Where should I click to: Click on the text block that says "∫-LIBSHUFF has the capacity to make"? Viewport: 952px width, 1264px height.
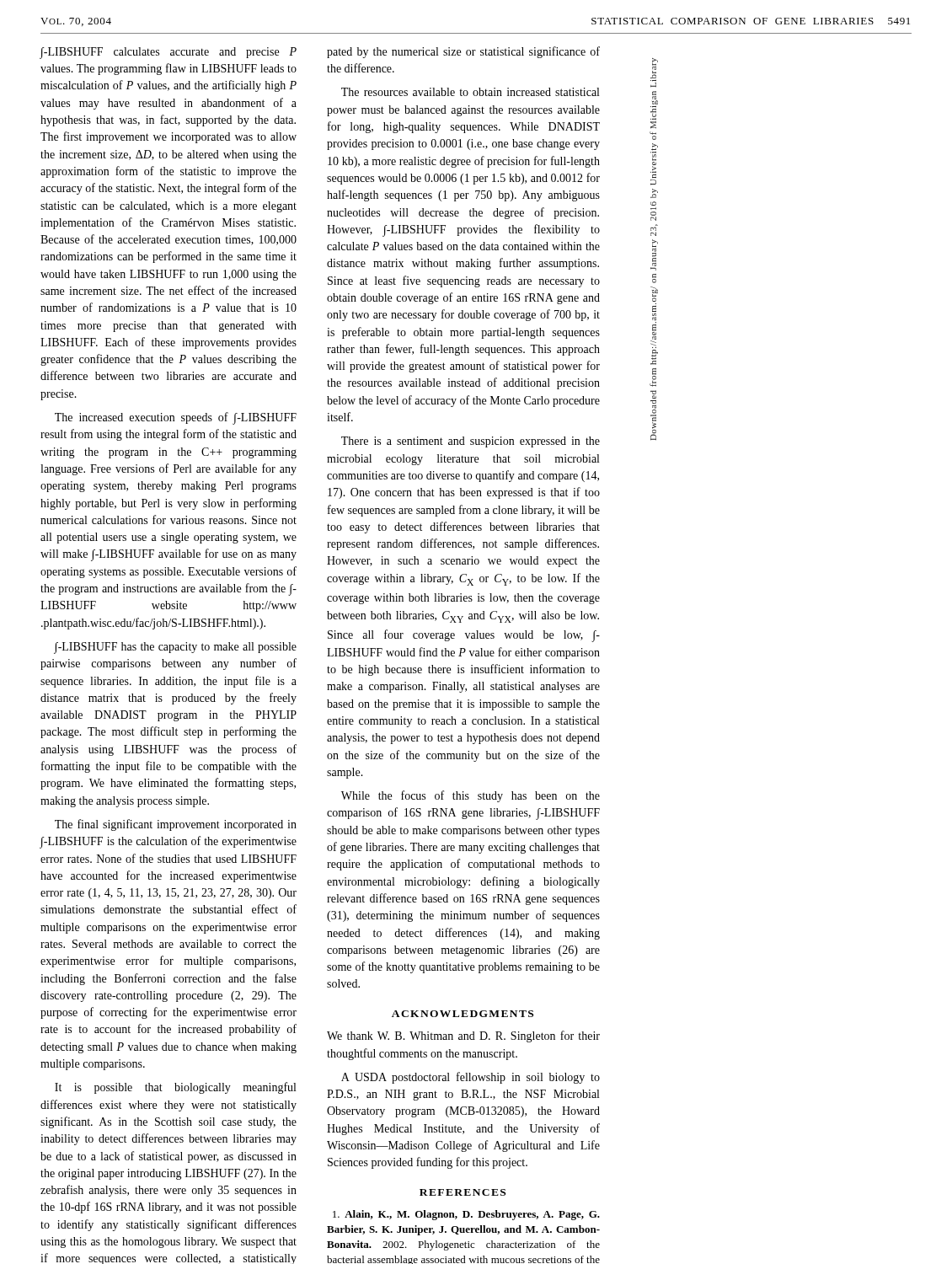click(169, 724)
